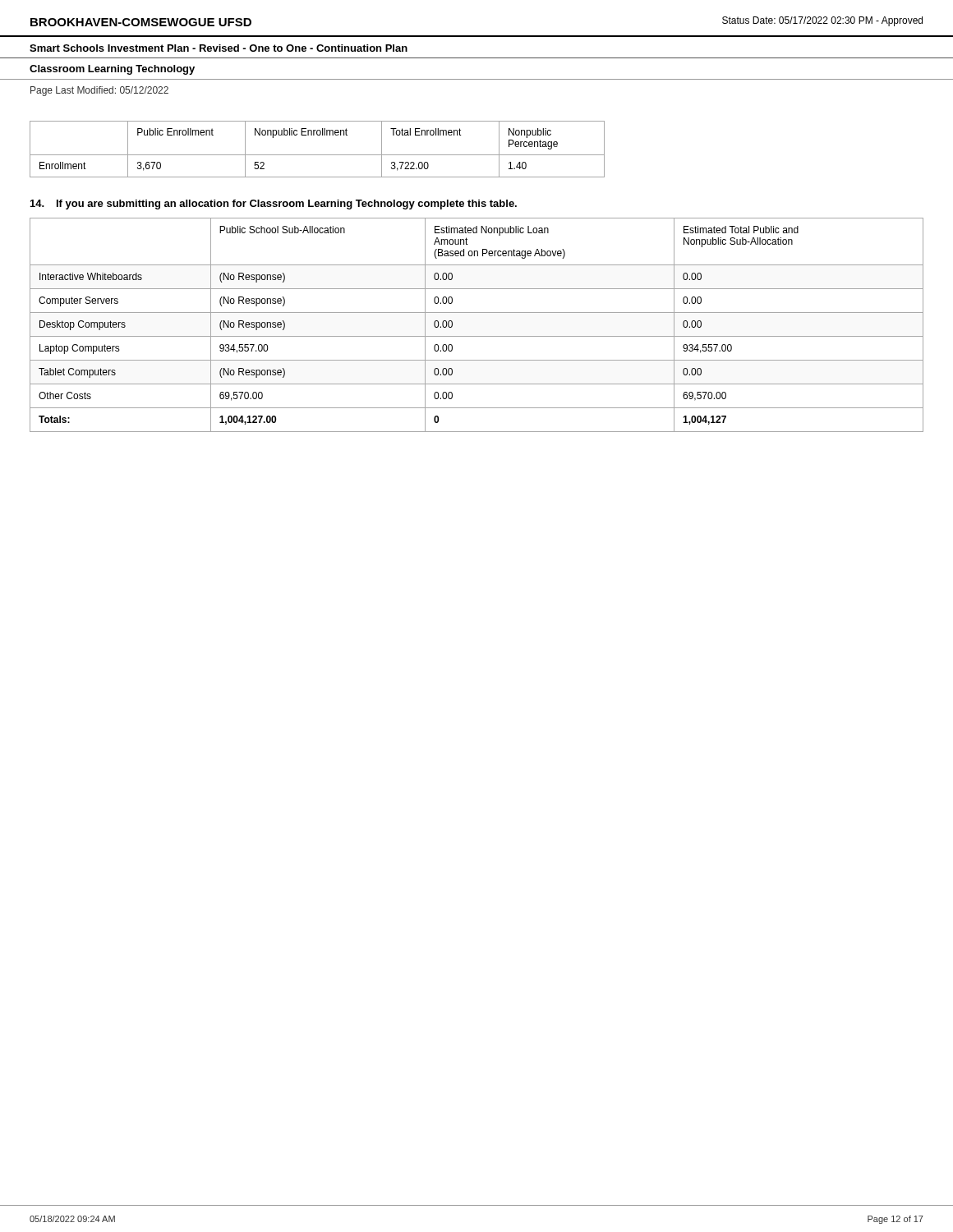This screenshot has height=1232, width=953.
Task: Where is the section header that starts "Smart Schools Investment"?
Action: (219, 48)
